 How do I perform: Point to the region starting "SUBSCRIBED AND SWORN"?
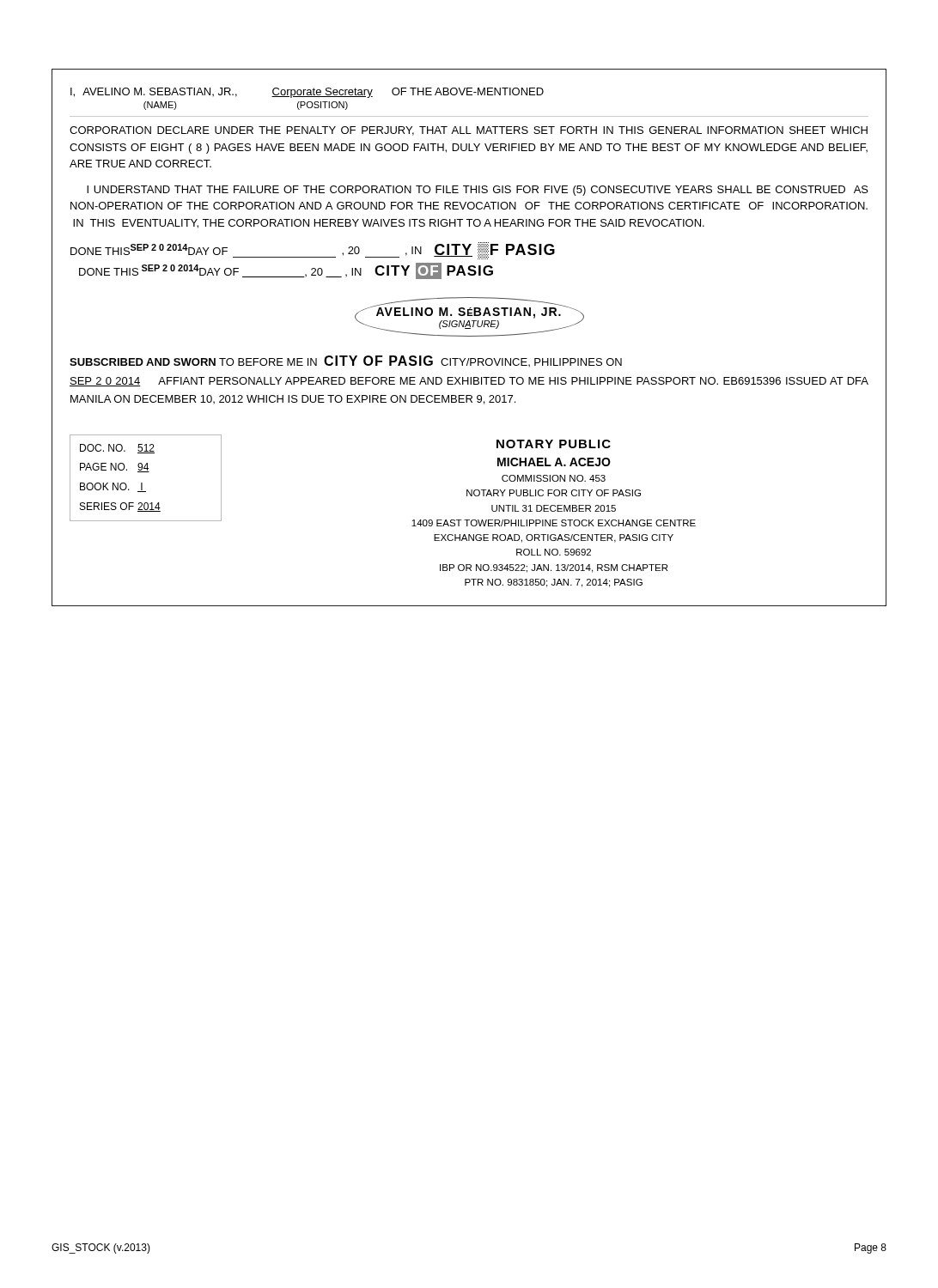[469, 380]
